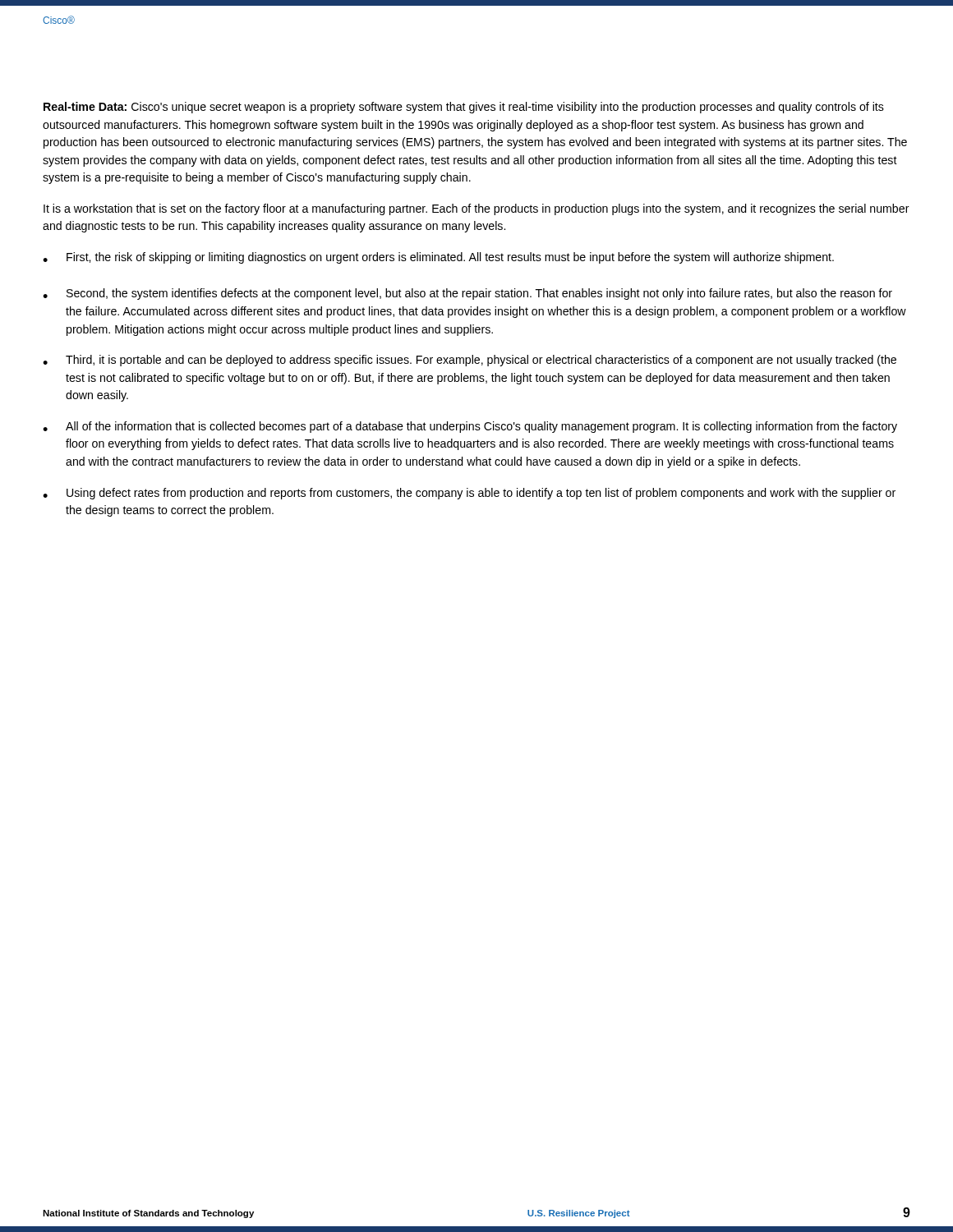Select the block starting "Real-time Data: Cisco's unique secret weapon"
Viewport: 953px width, 1232px height.
(x=475, y=142)
